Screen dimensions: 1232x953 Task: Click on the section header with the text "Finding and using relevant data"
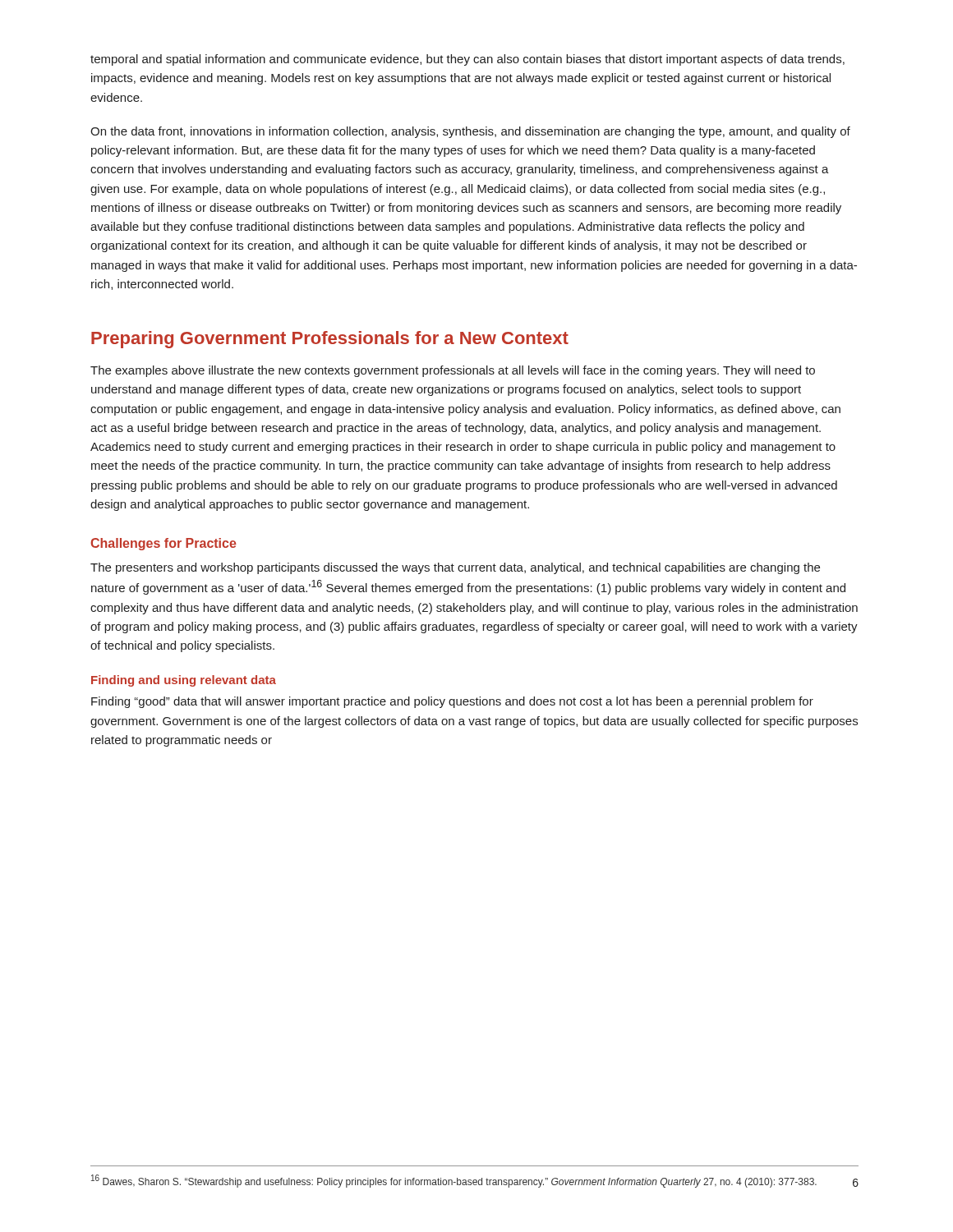(x=183, y=680)
